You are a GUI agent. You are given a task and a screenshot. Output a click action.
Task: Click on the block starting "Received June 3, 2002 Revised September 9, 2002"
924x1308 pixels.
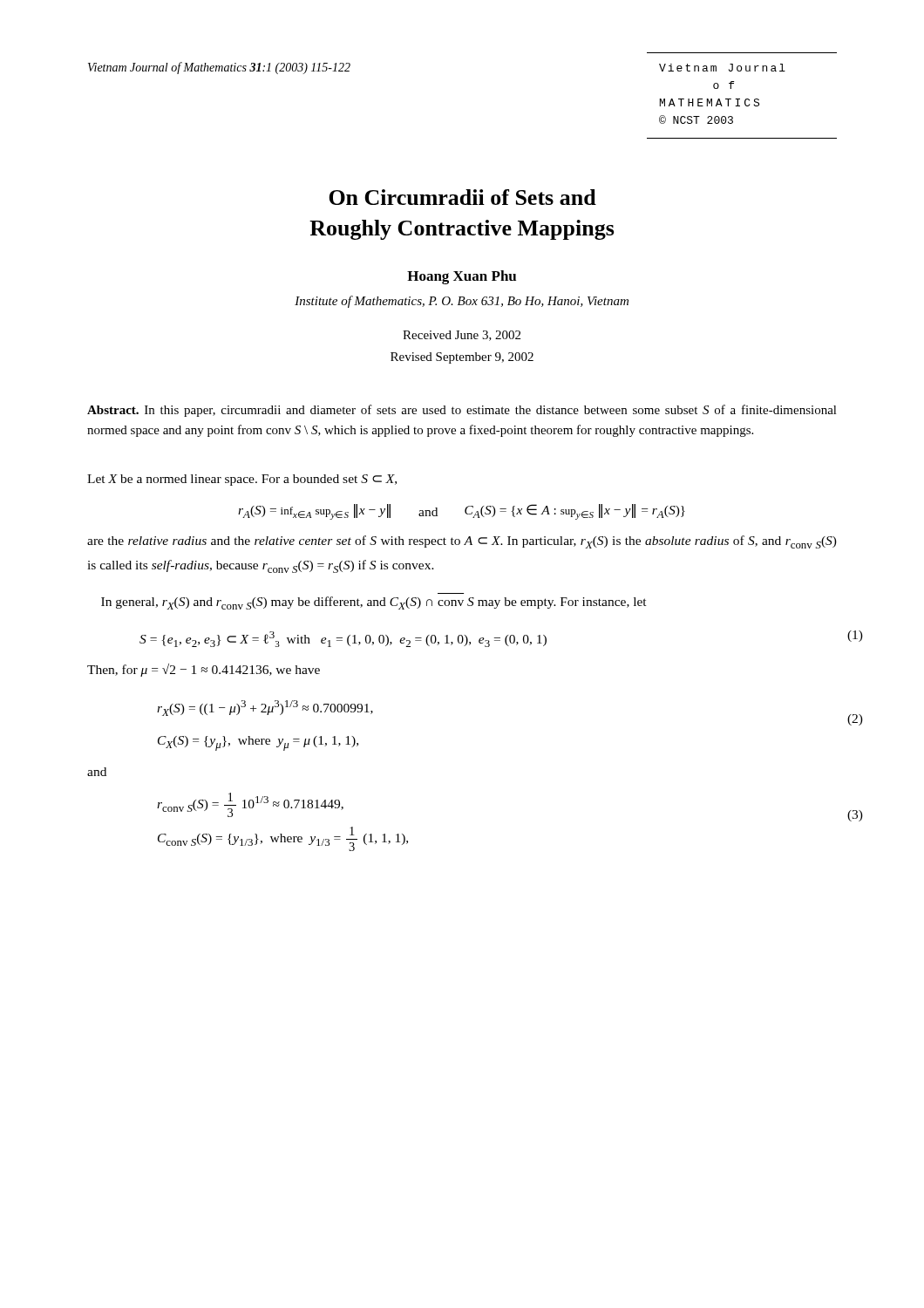point(462,346)
